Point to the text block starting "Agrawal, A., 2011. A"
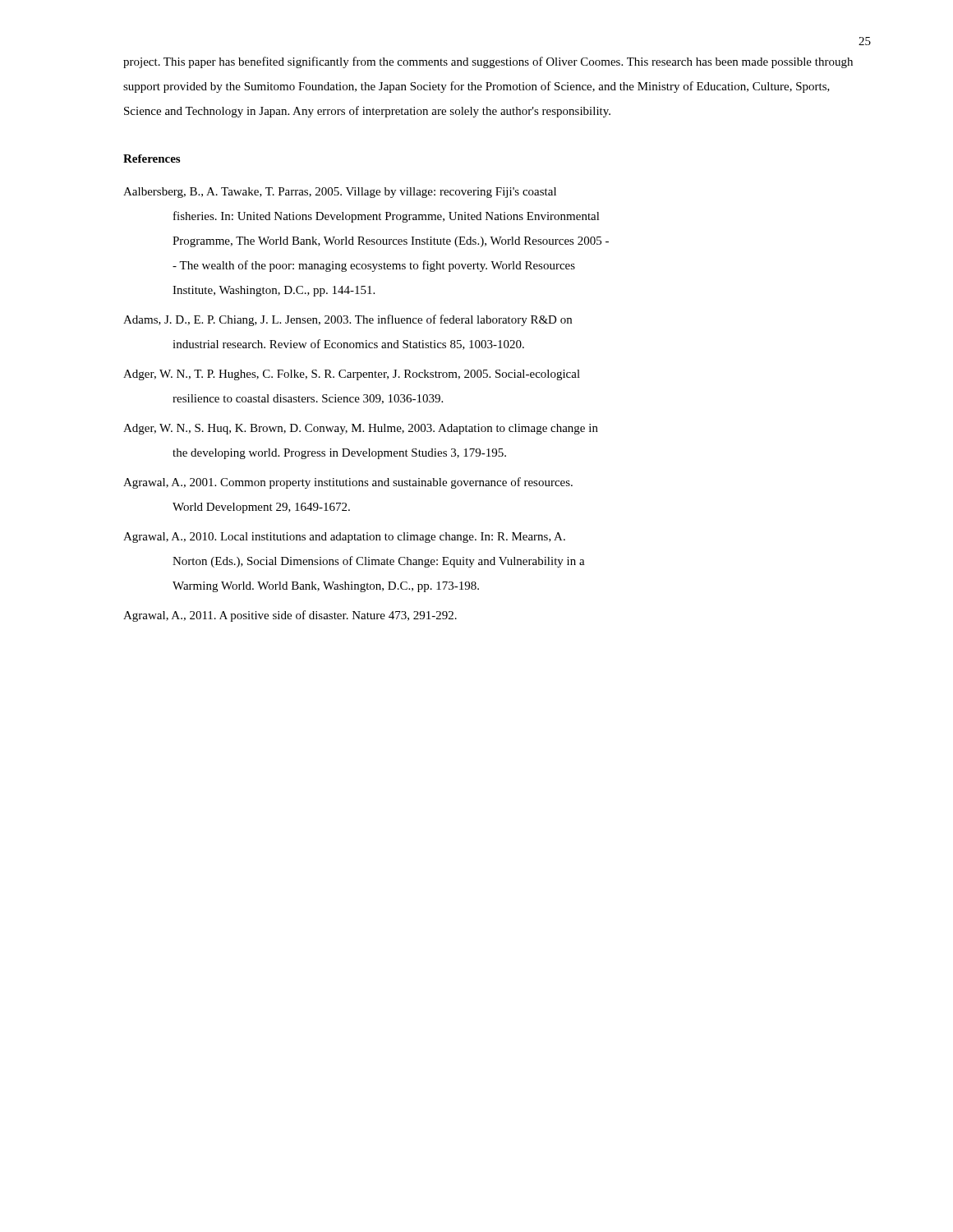 290,616
